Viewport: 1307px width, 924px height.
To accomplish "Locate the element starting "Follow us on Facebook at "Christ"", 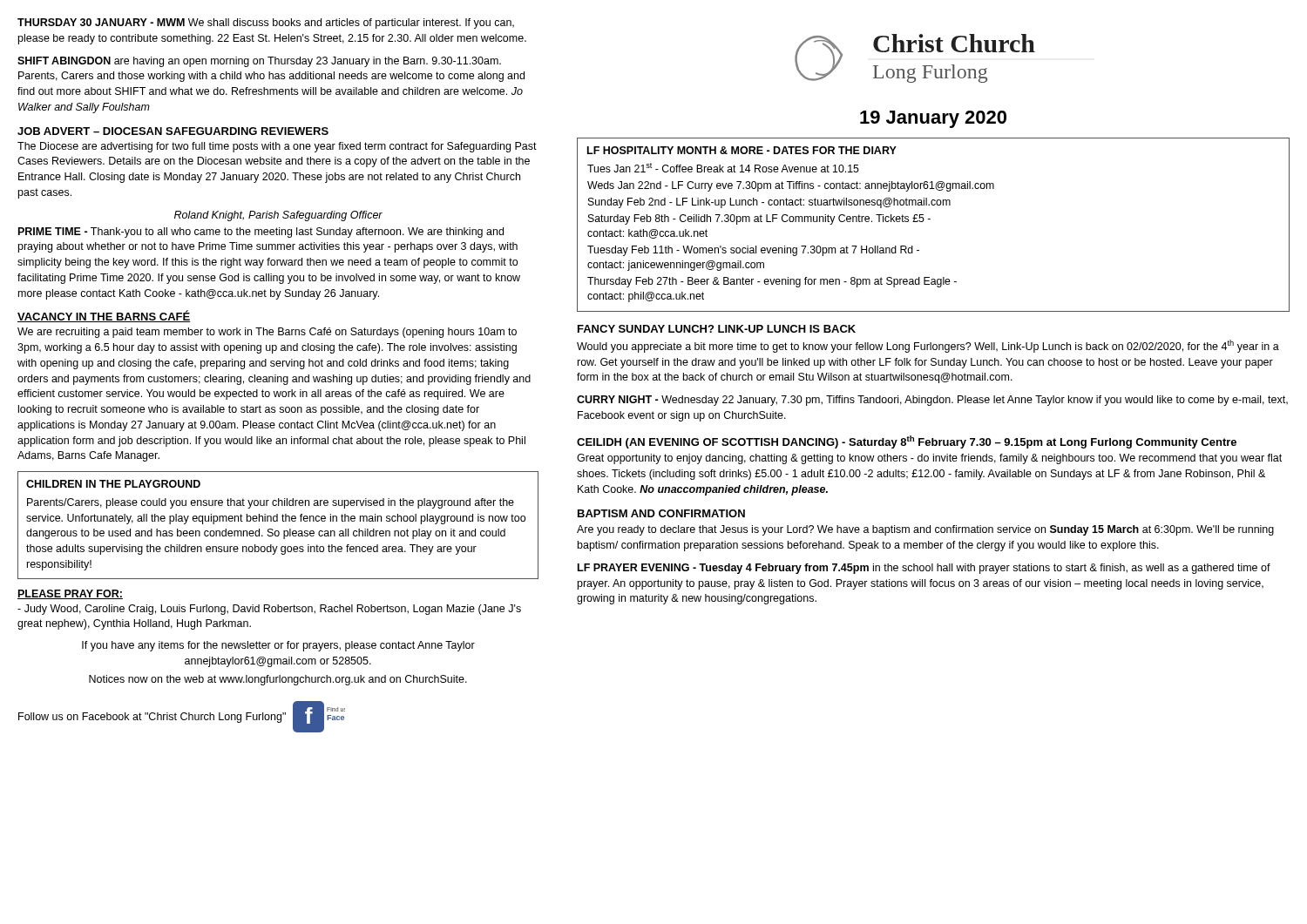I will tap(190, 717).
